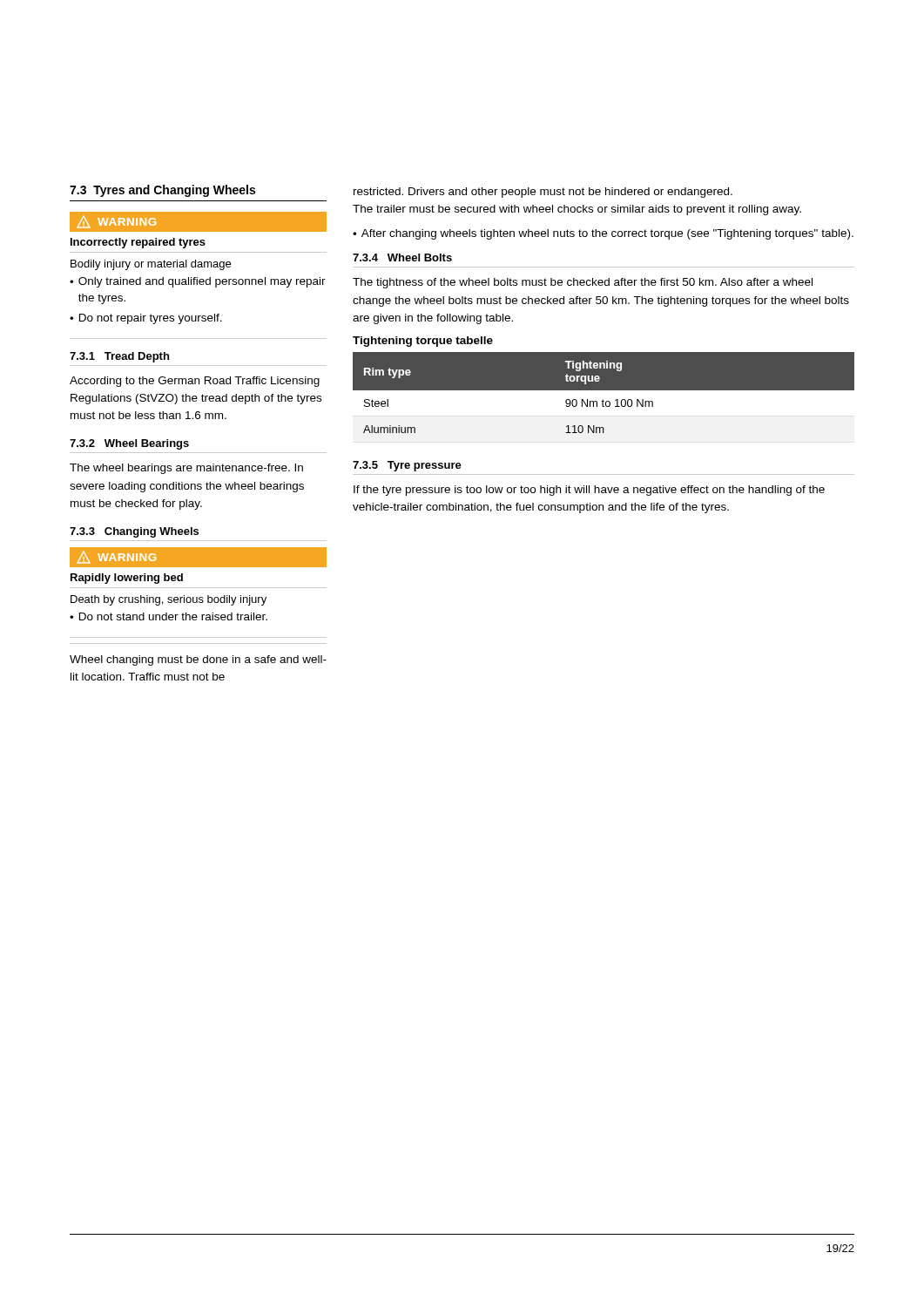Image resolution: width=924 pixels, height=1307 pixels.
Task: Locate the section header that opens with "! WARNING Rapidly lowering bed Death by crushing,"
Action: [198, 593]
